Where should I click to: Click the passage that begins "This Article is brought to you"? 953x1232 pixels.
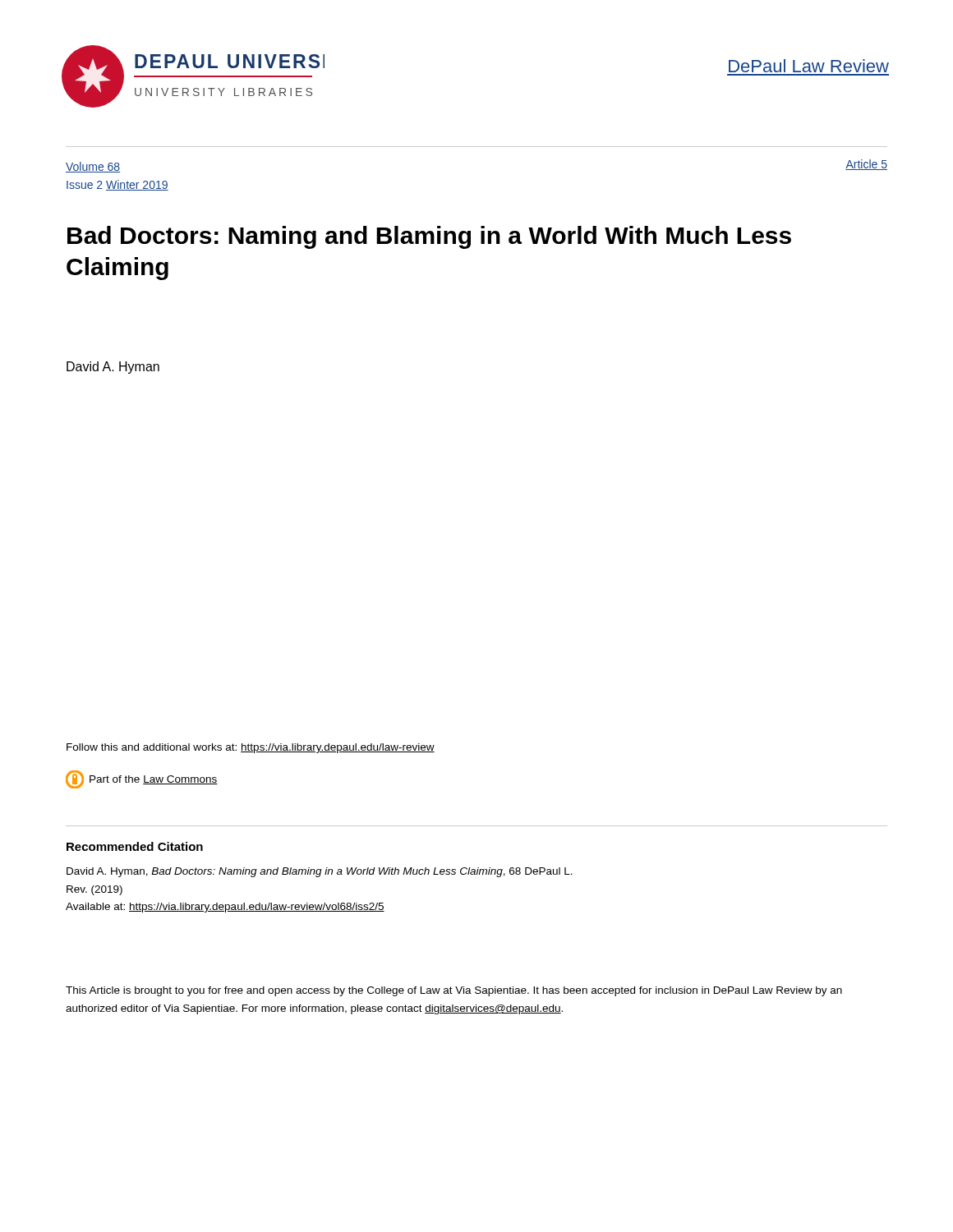[454, 999]
